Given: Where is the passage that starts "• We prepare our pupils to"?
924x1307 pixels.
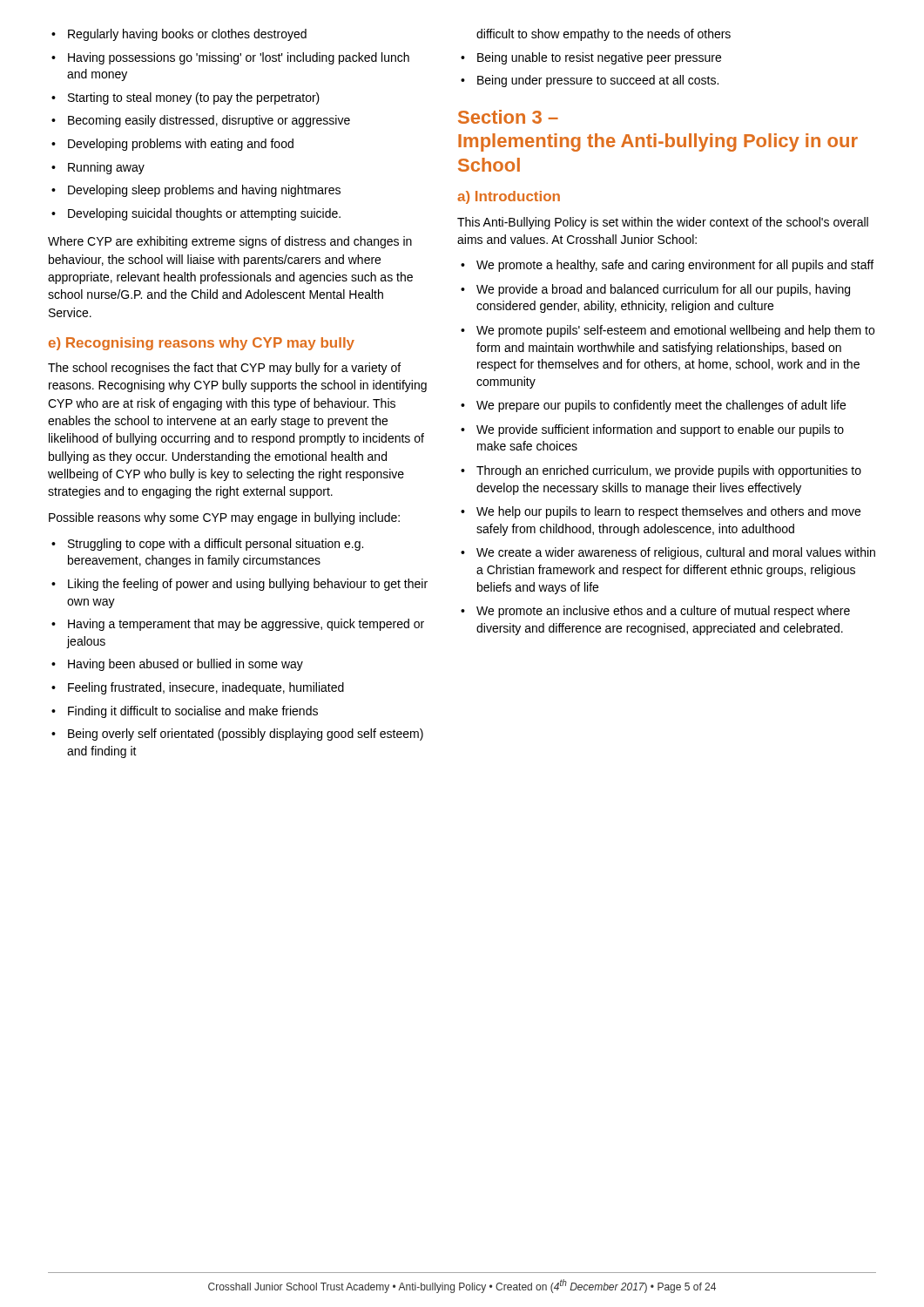Looking at the screenshot, I should (653, 406).
